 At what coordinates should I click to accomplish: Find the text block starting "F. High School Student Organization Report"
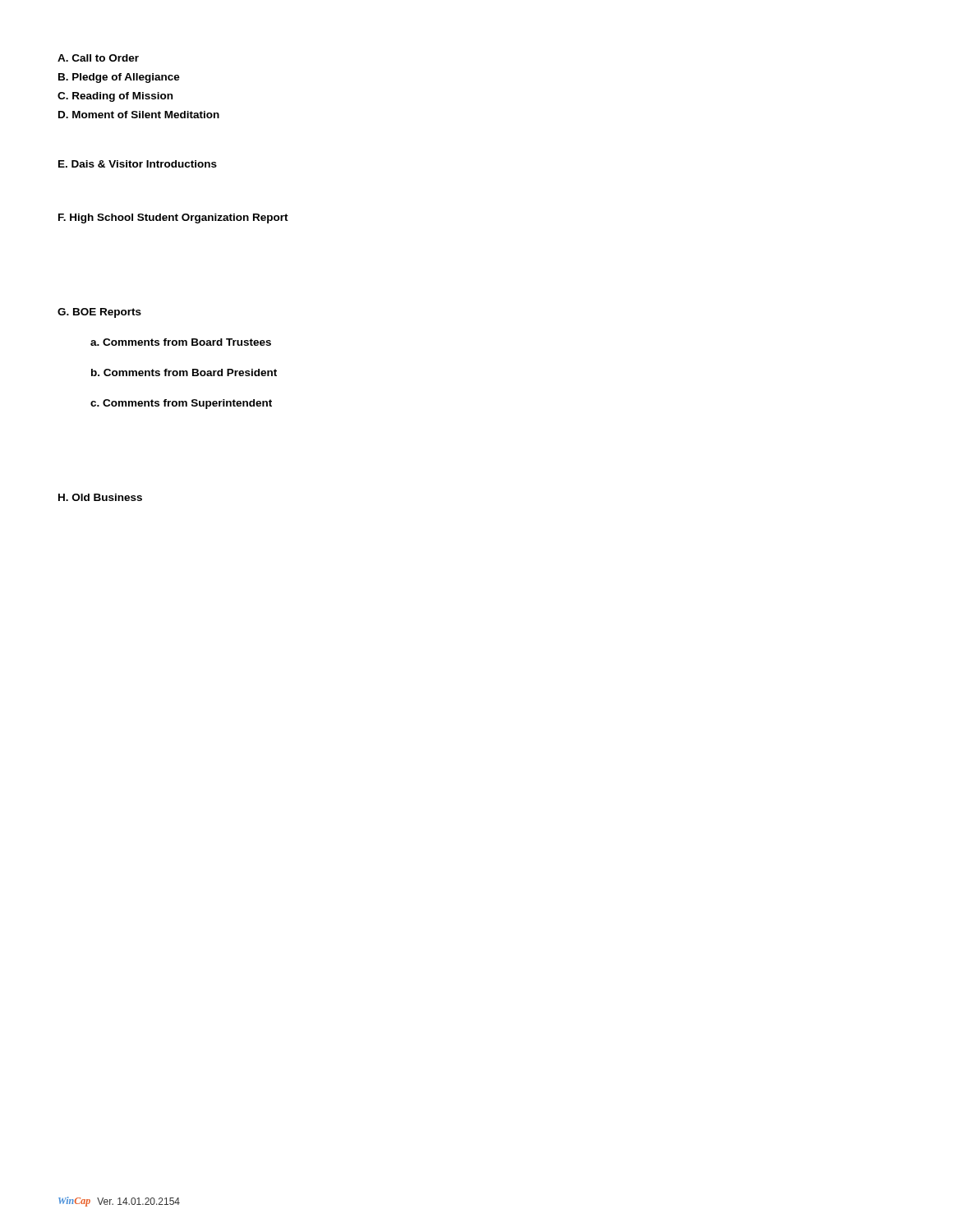[173, 217]
